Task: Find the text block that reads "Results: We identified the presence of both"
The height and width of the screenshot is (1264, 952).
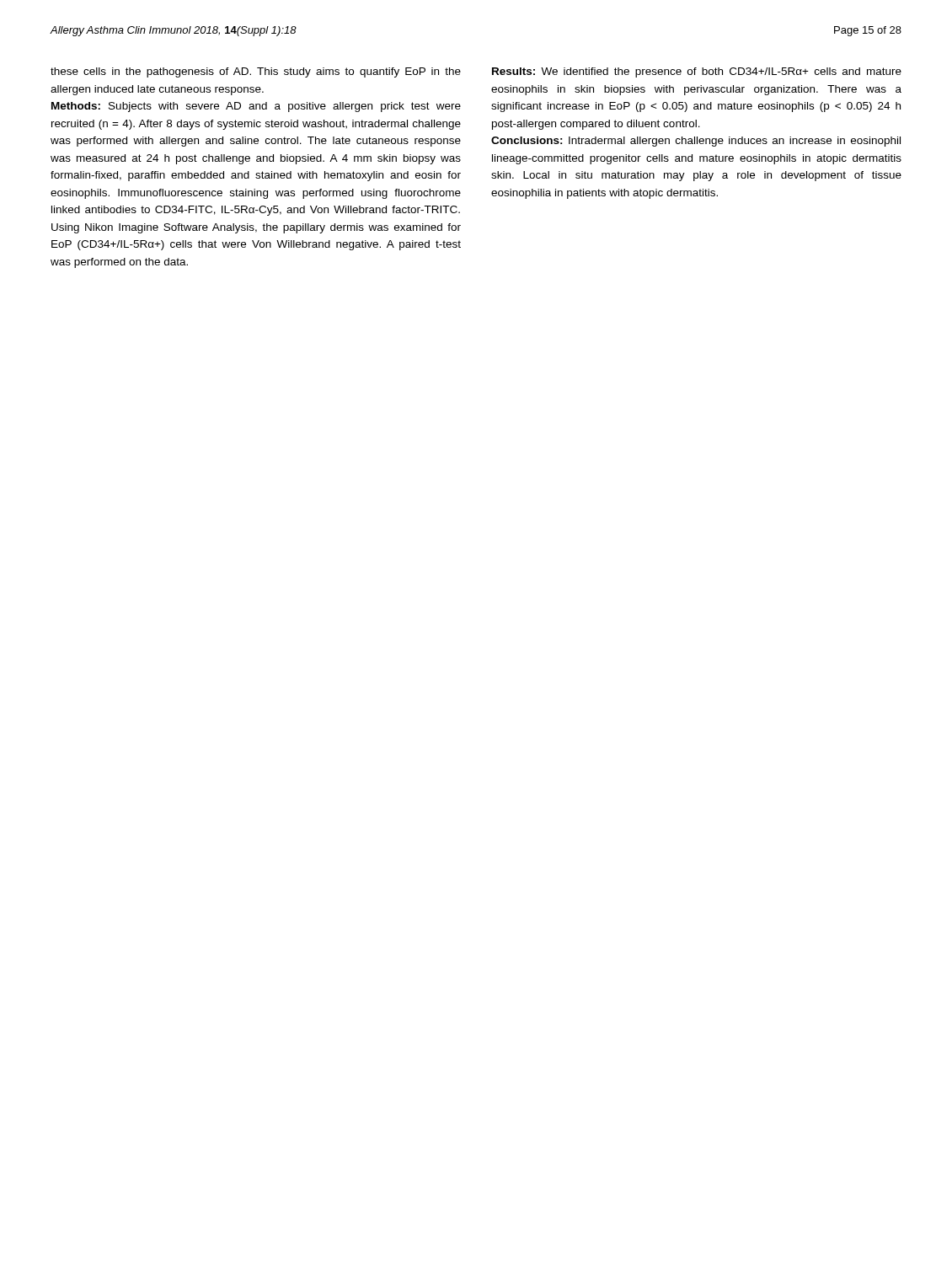Action: click(x=696, y=132)
